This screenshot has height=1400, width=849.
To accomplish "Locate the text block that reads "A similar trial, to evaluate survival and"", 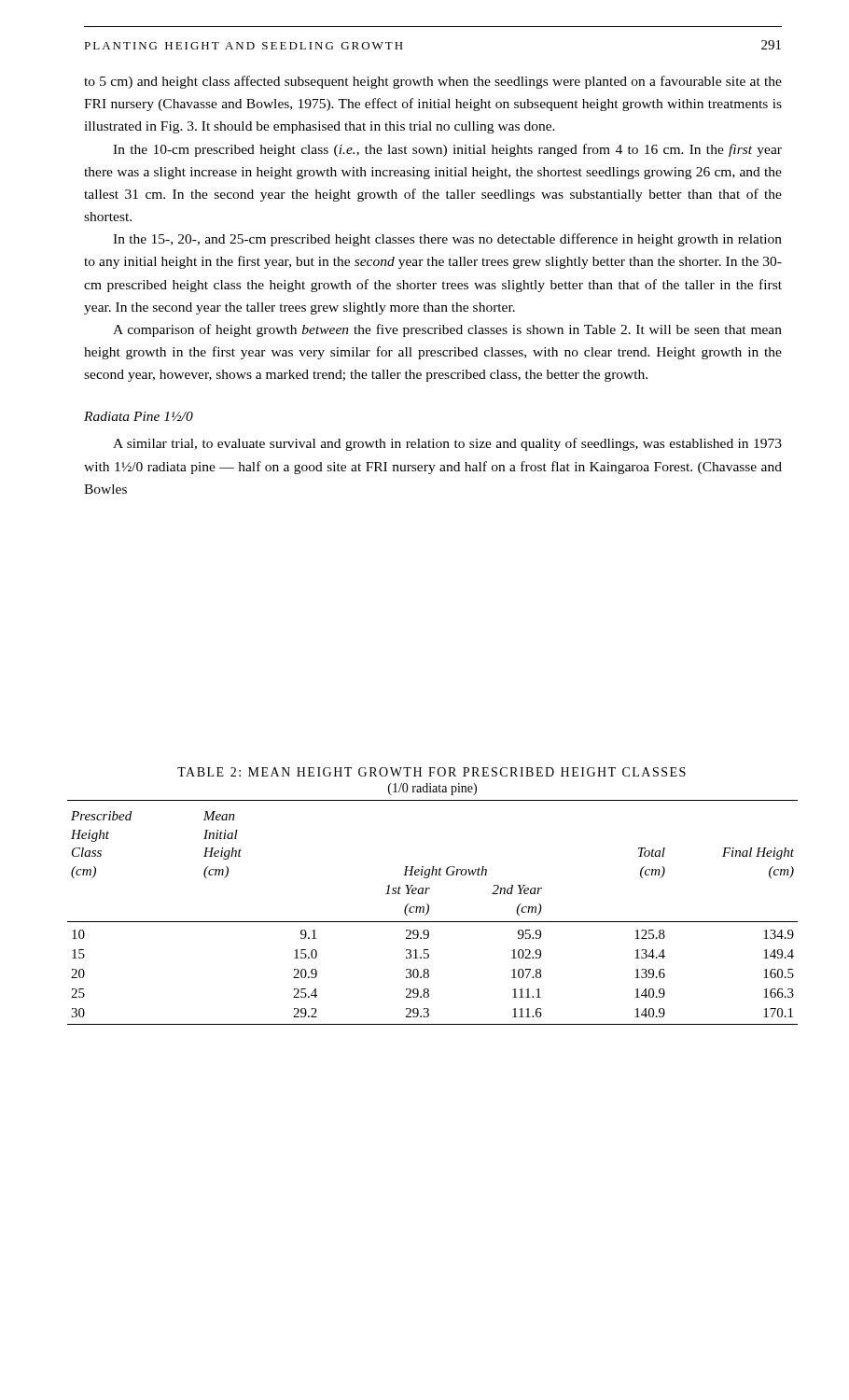I will pos(433,466).
